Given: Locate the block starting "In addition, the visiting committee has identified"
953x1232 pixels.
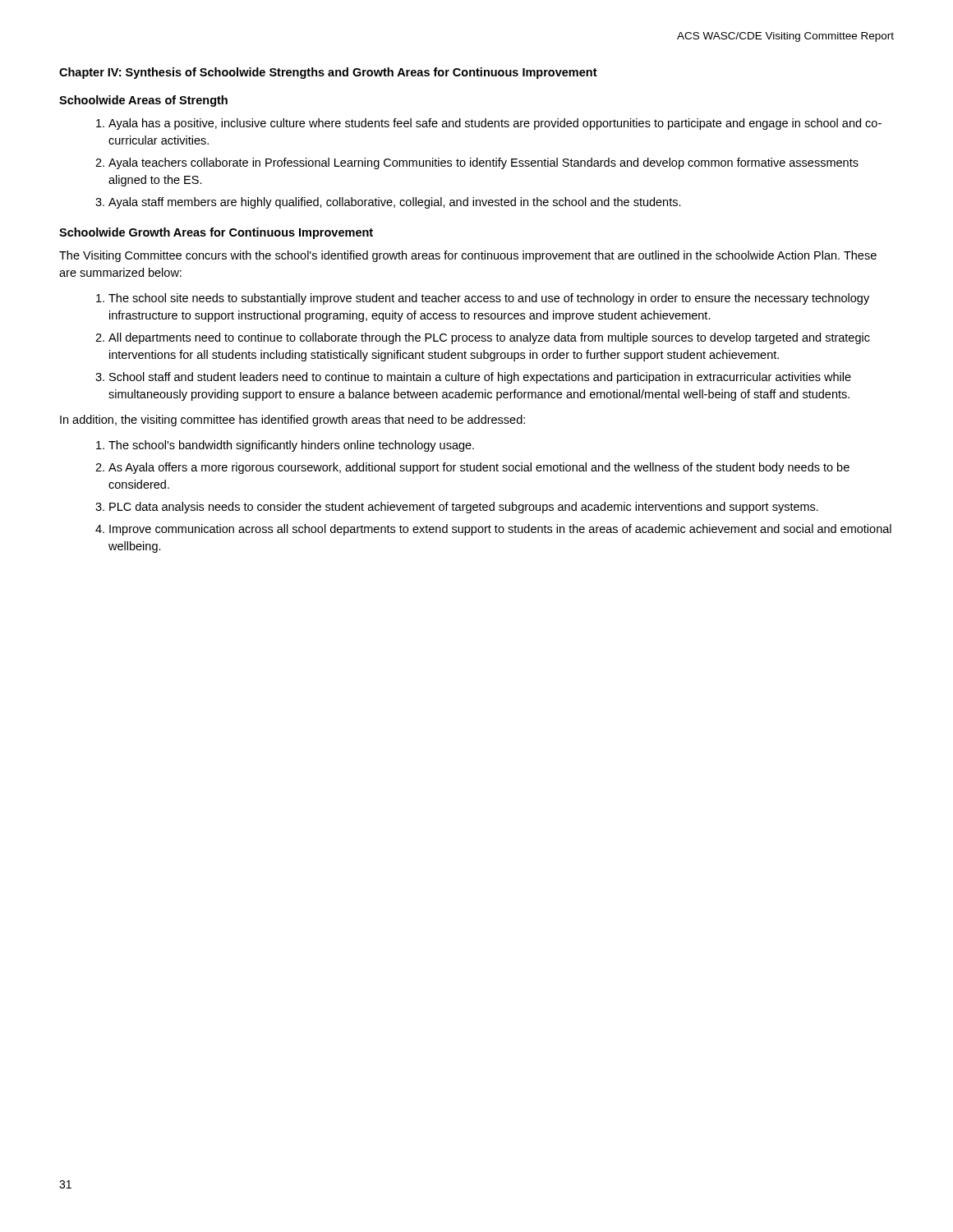Looking at the screenshot, I should click(293, 420).
